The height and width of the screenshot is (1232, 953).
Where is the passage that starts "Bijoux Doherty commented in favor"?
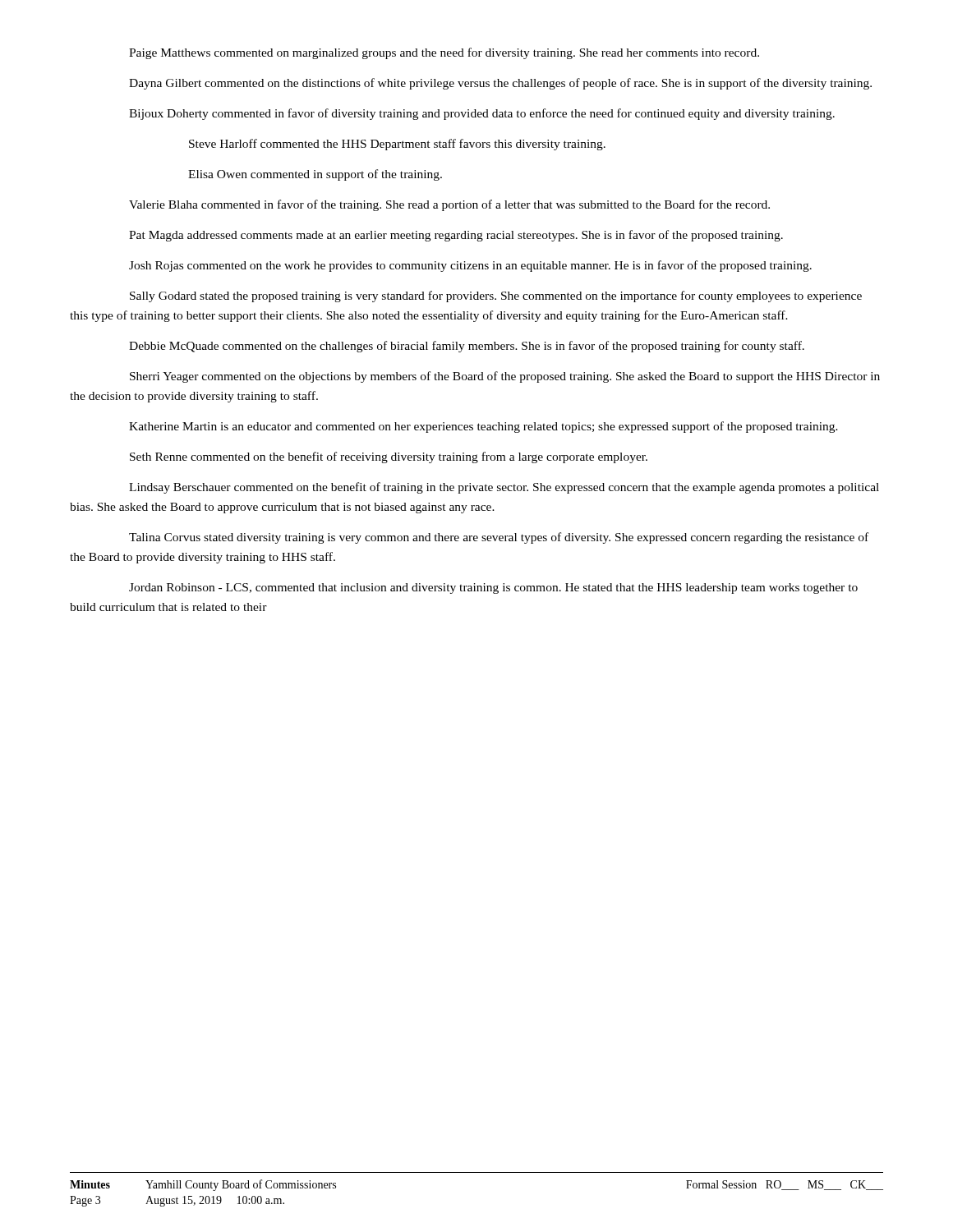coord(482,113)
